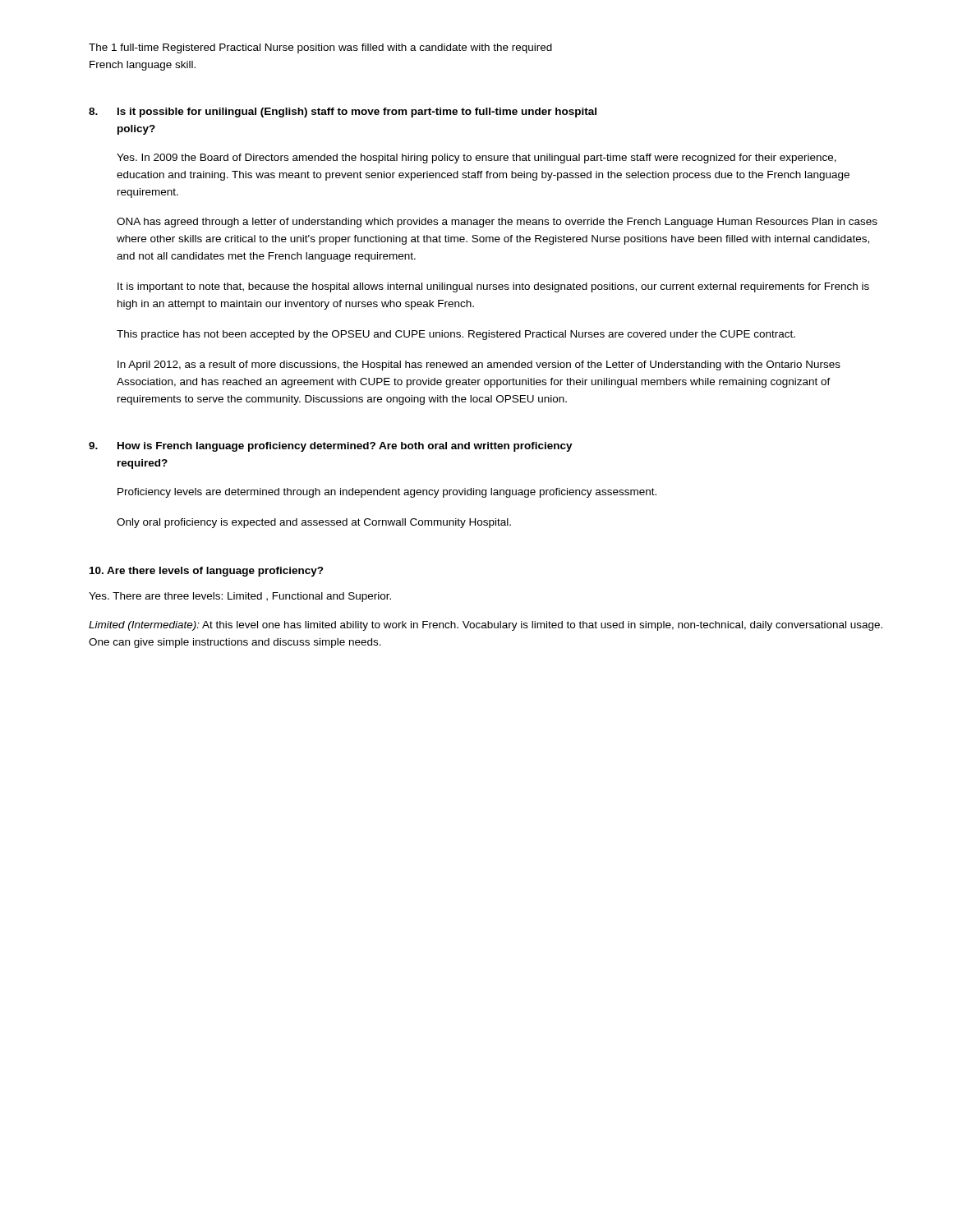Locate the block starting "Only oral proficiency is"
Screen dimensions: 1232x953
(314, 522)
